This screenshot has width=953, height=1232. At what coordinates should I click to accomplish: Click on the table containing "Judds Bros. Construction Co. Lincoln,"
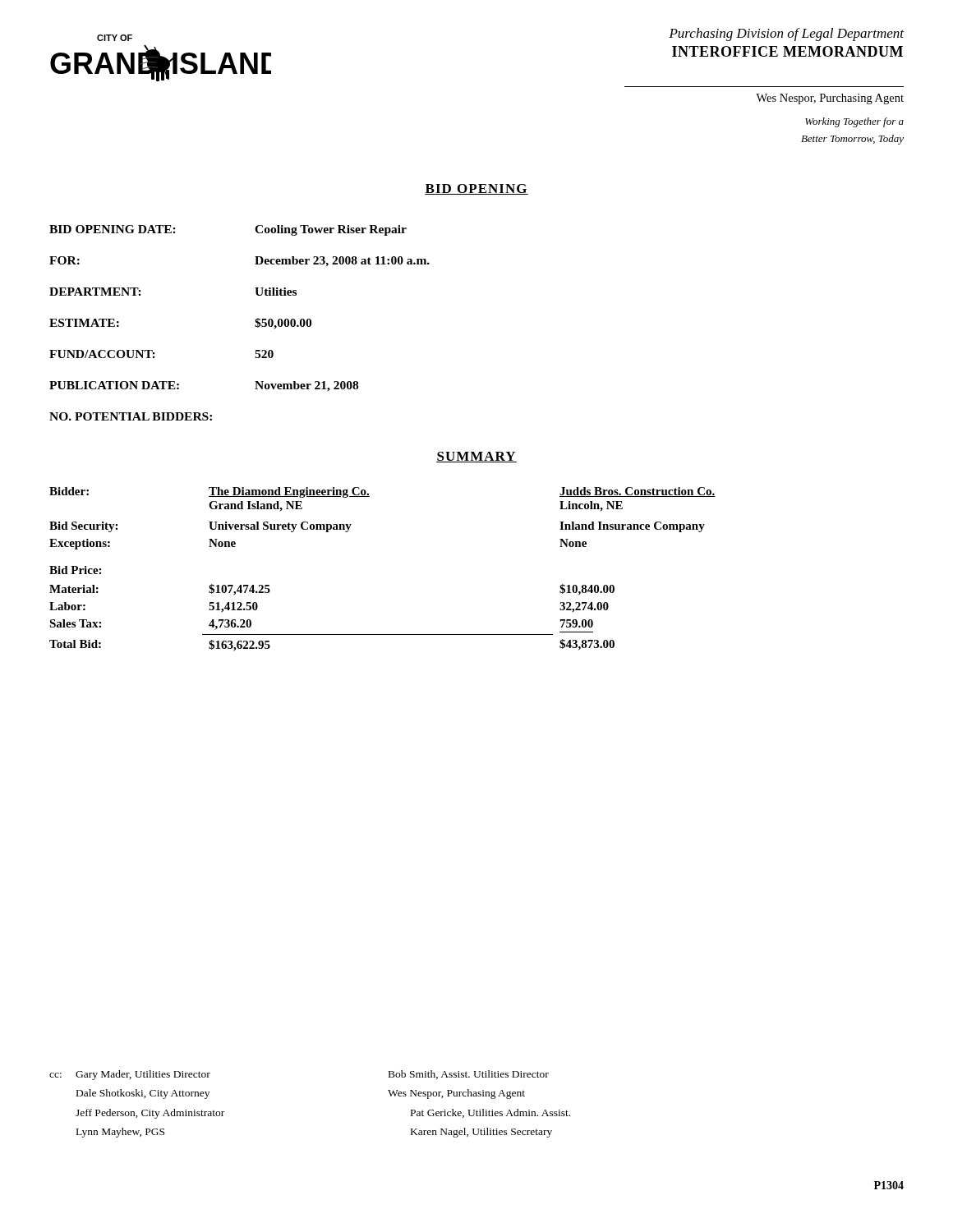476,568
